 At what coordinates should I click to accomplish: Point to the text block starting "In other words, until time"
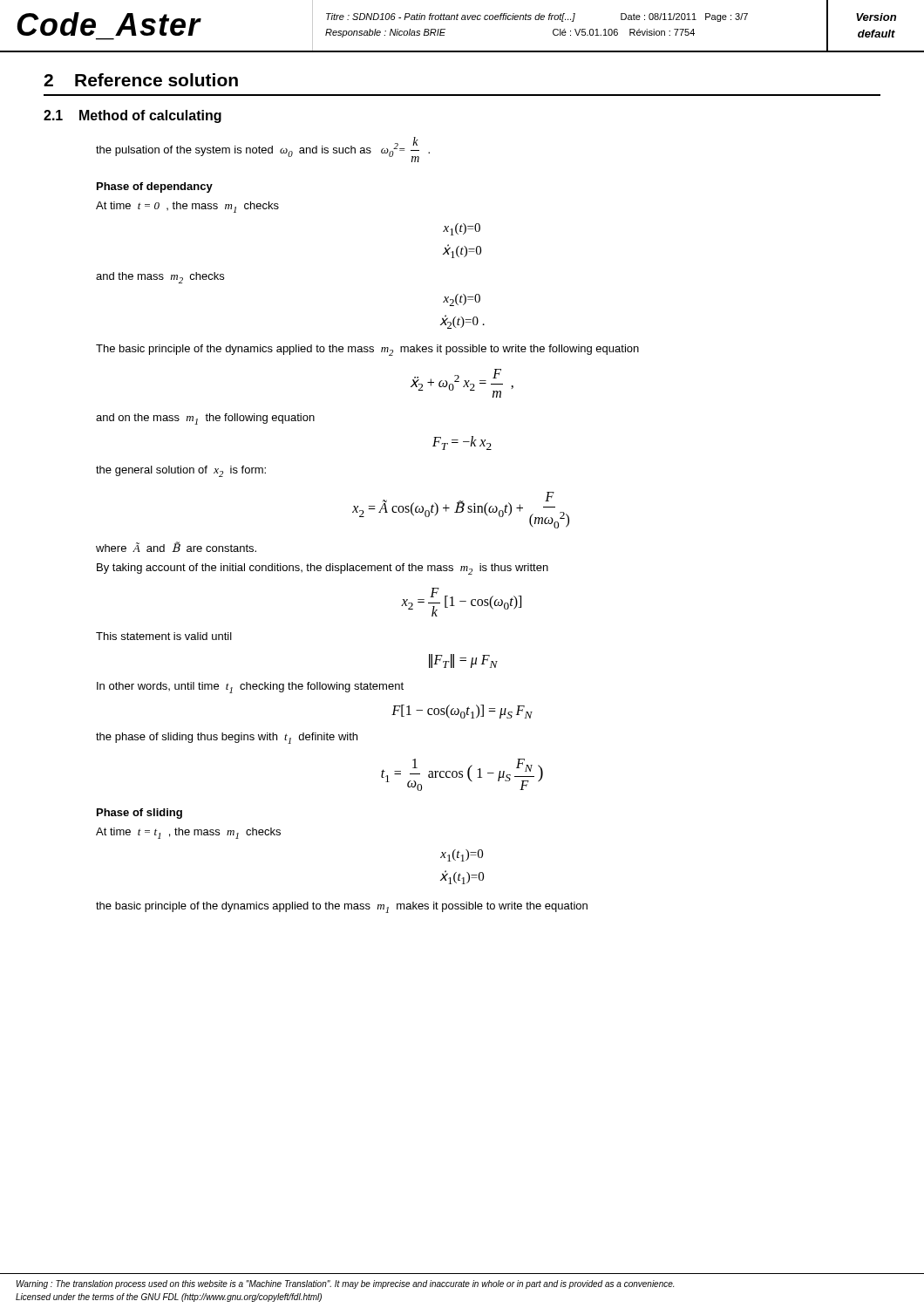click(250, 687)
